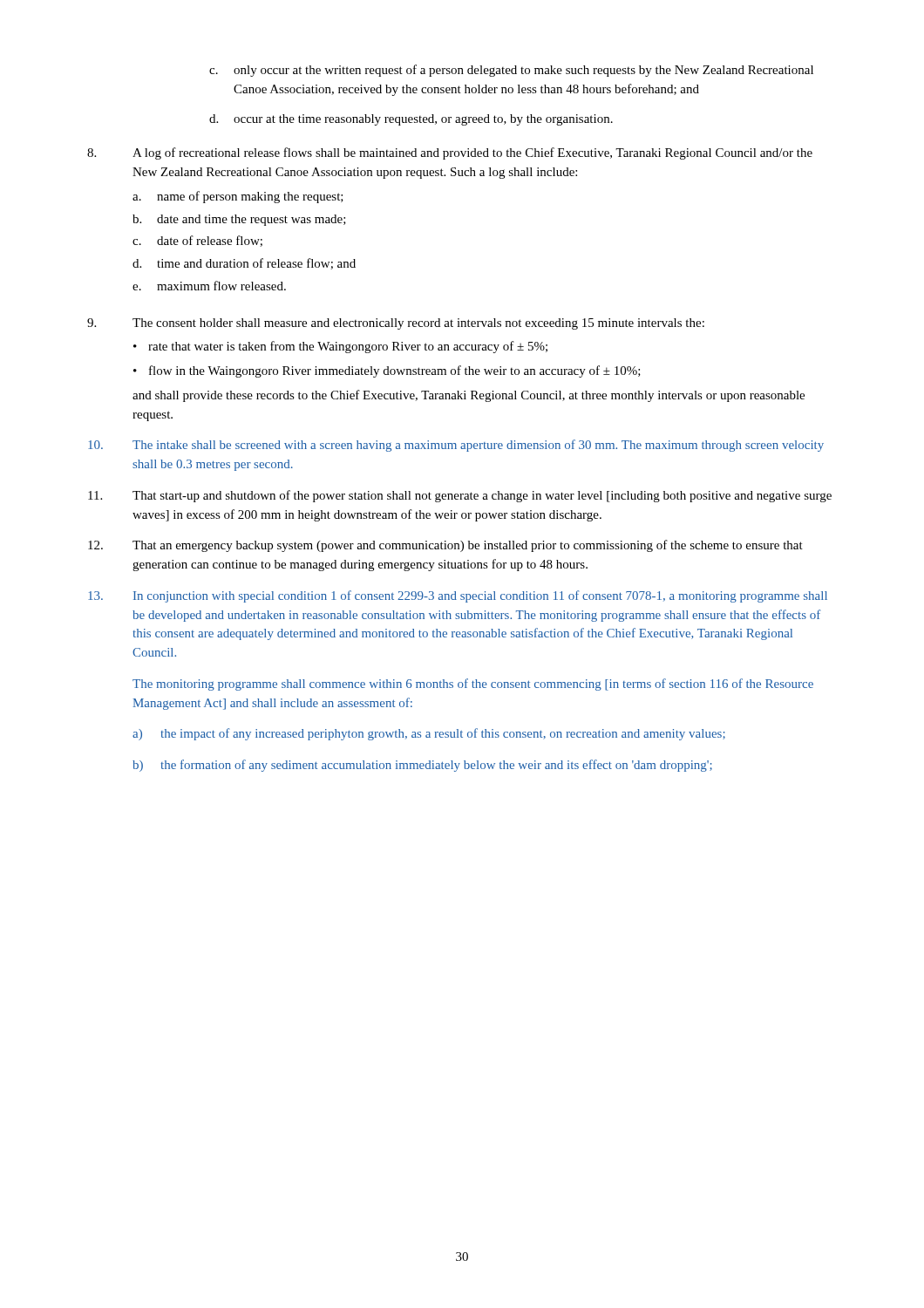Click on the list item with the text "a) the impact of"

pos(429,734)
